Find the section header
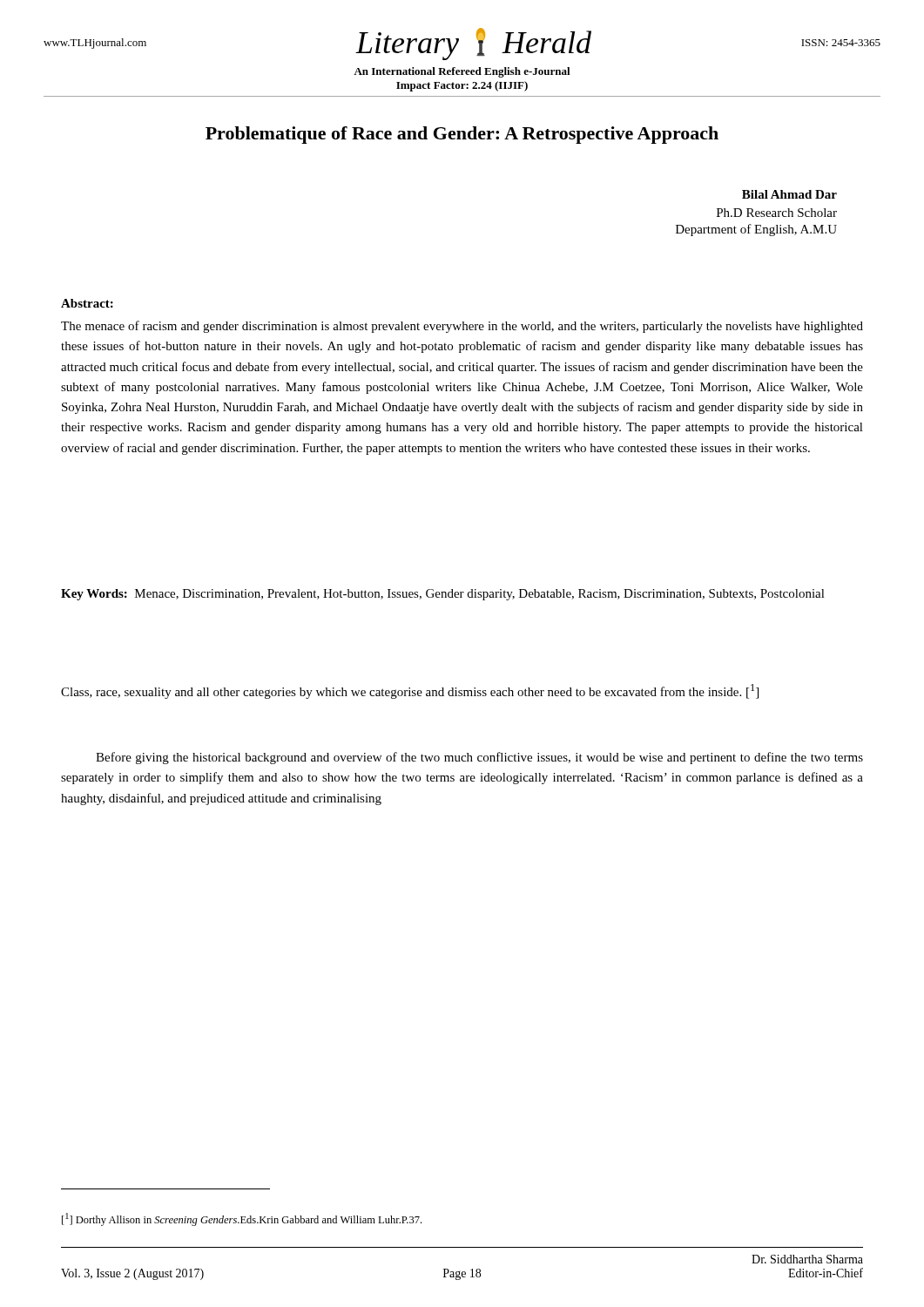The width and height of the screenshot is (924, 1307). [x=87, y=303]
